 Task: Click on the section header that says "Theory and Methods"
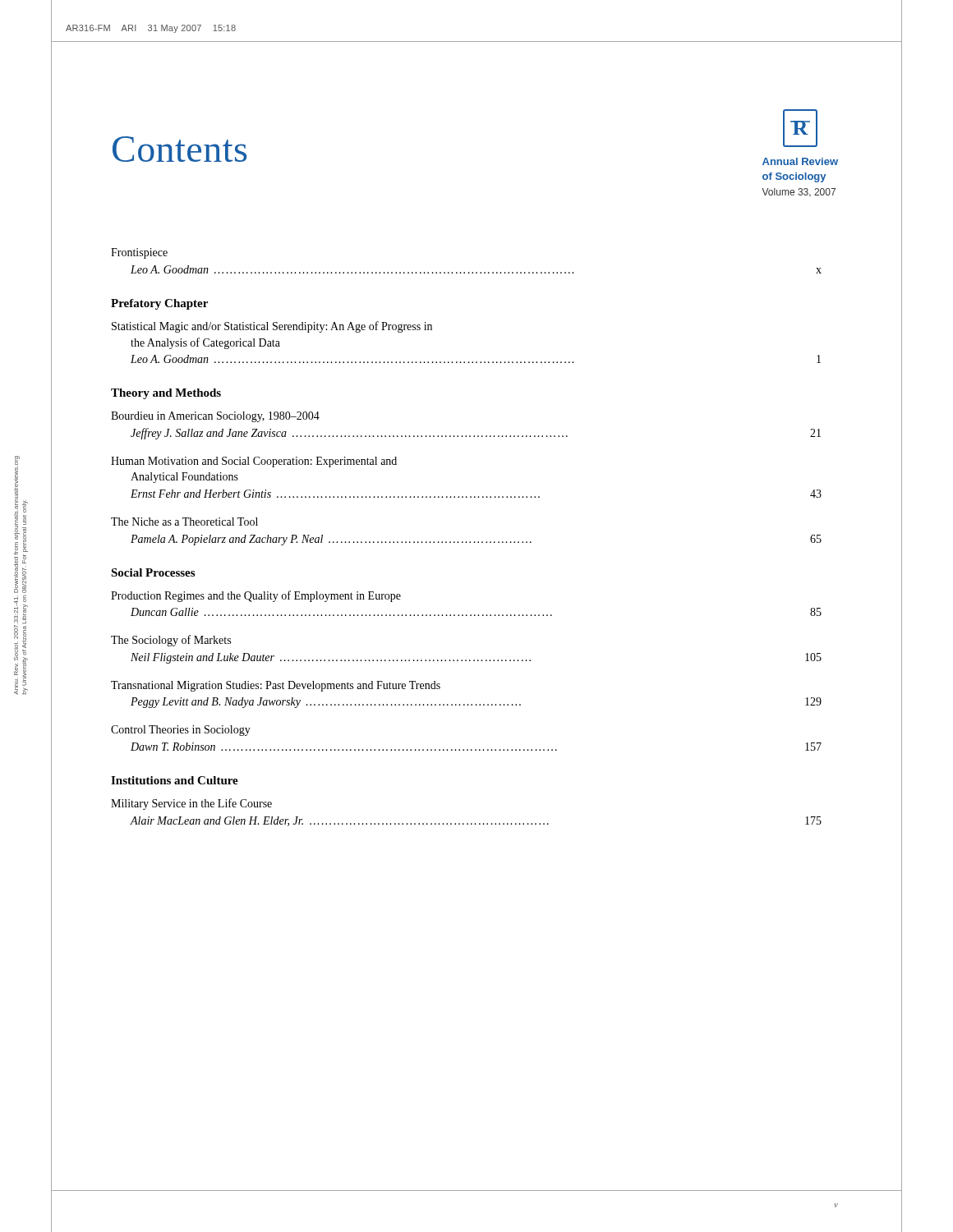click(x=166, y=393)
